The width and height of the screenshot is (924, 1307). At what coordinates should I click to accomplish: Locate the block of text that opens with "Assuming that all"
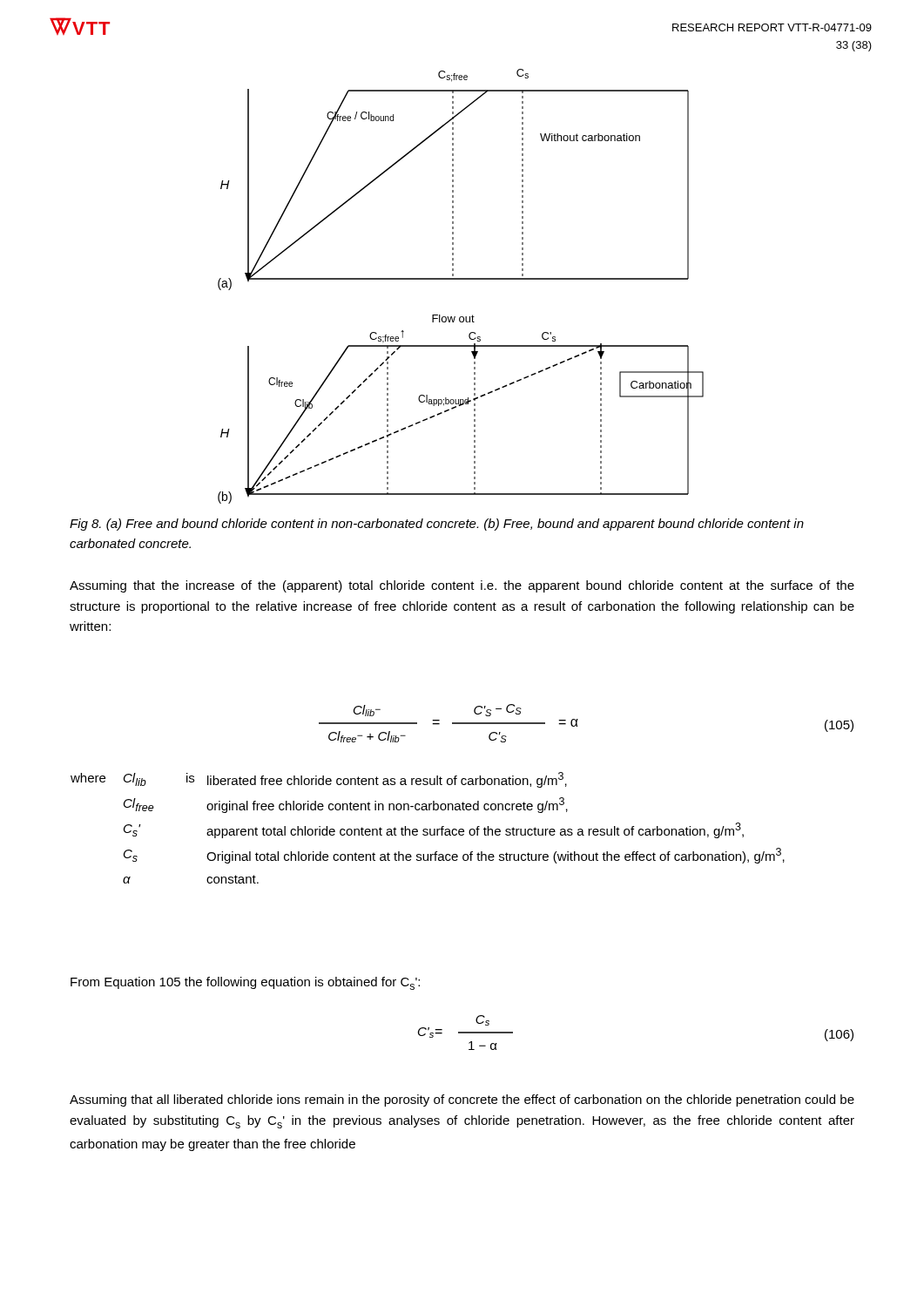click(462, 1122)
